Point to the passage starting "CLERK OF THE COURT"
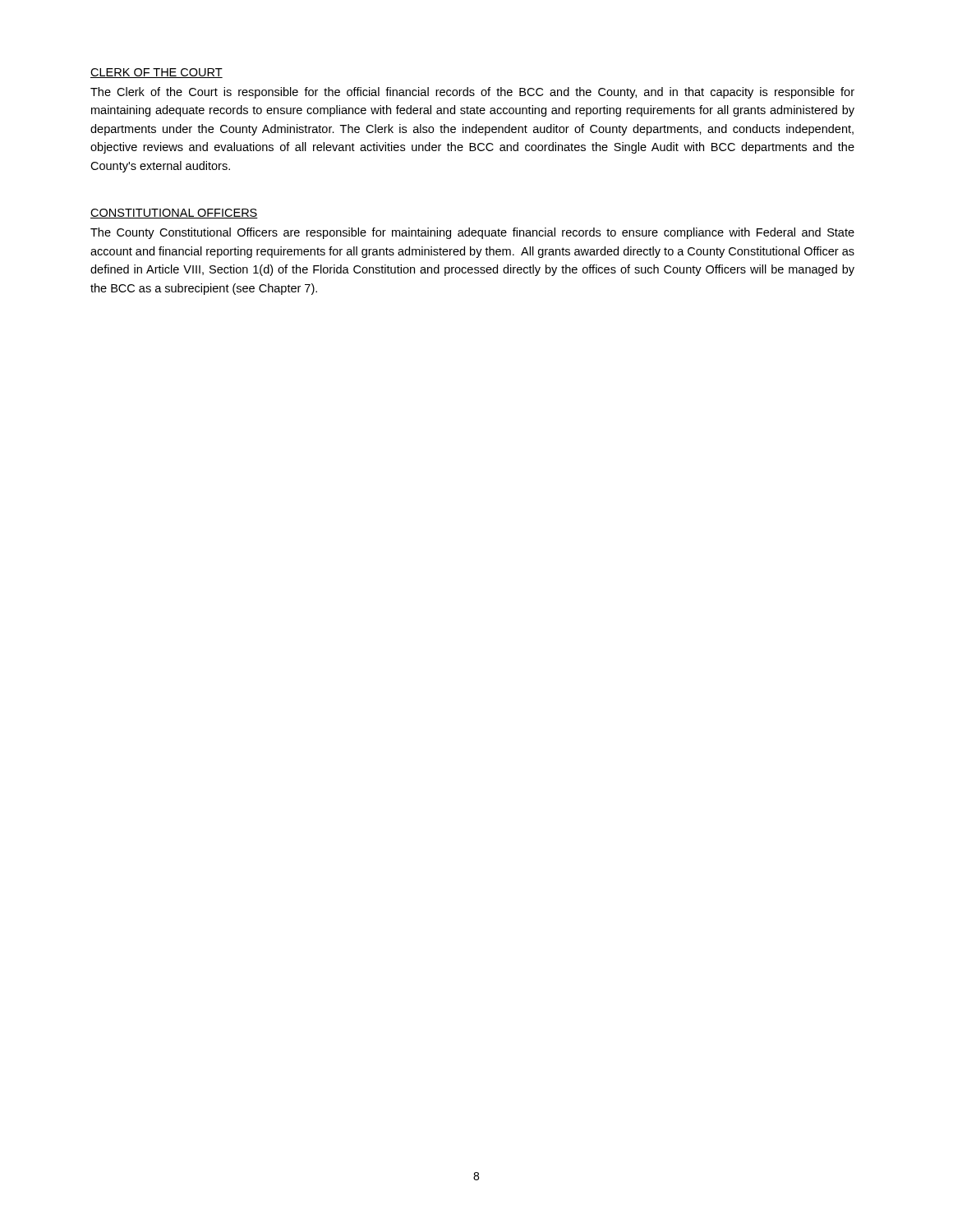Screen dimensions: 1232x953 click(156, 72)
